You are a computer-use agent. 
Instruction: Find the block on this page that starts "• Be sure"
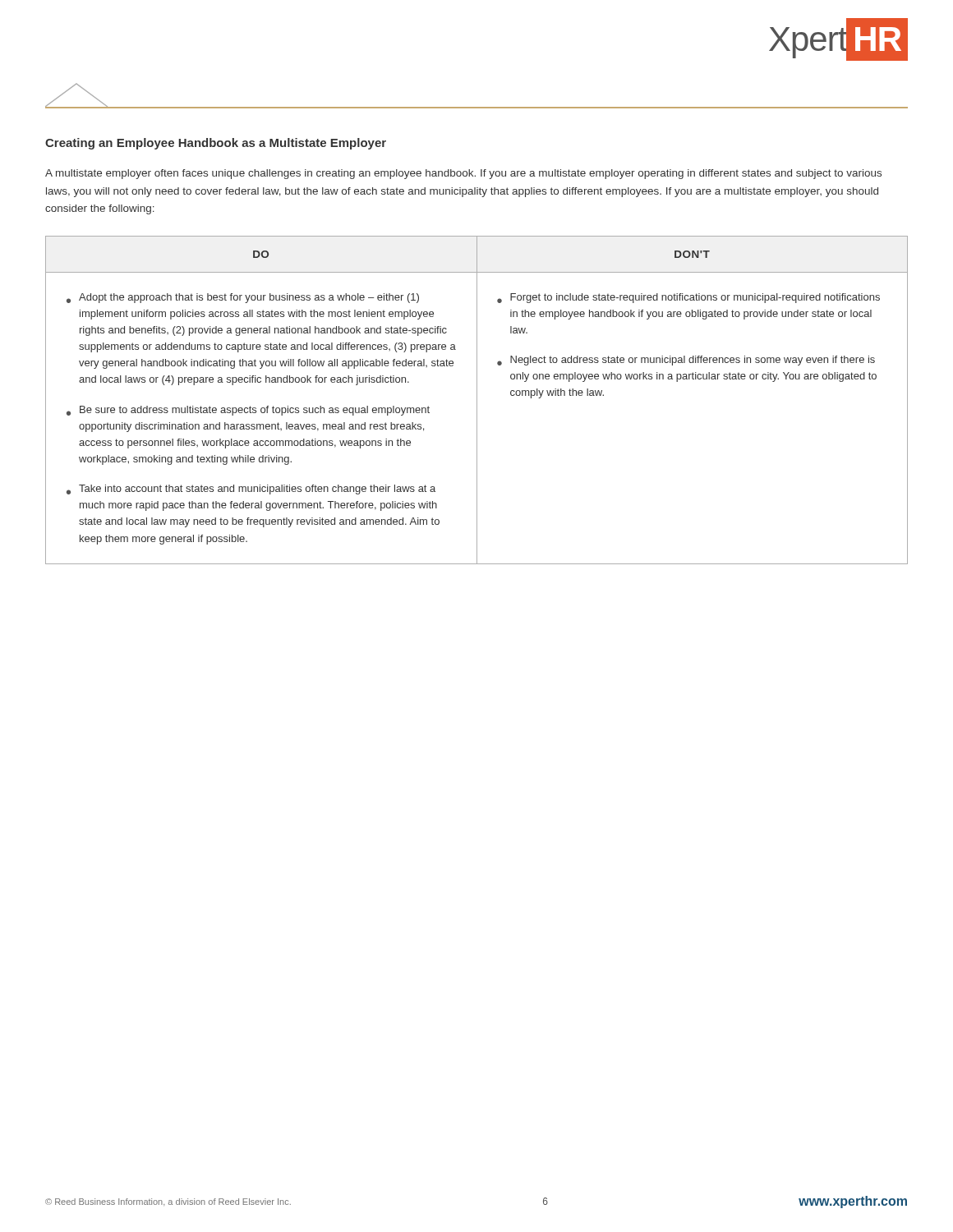coord(261,434)
